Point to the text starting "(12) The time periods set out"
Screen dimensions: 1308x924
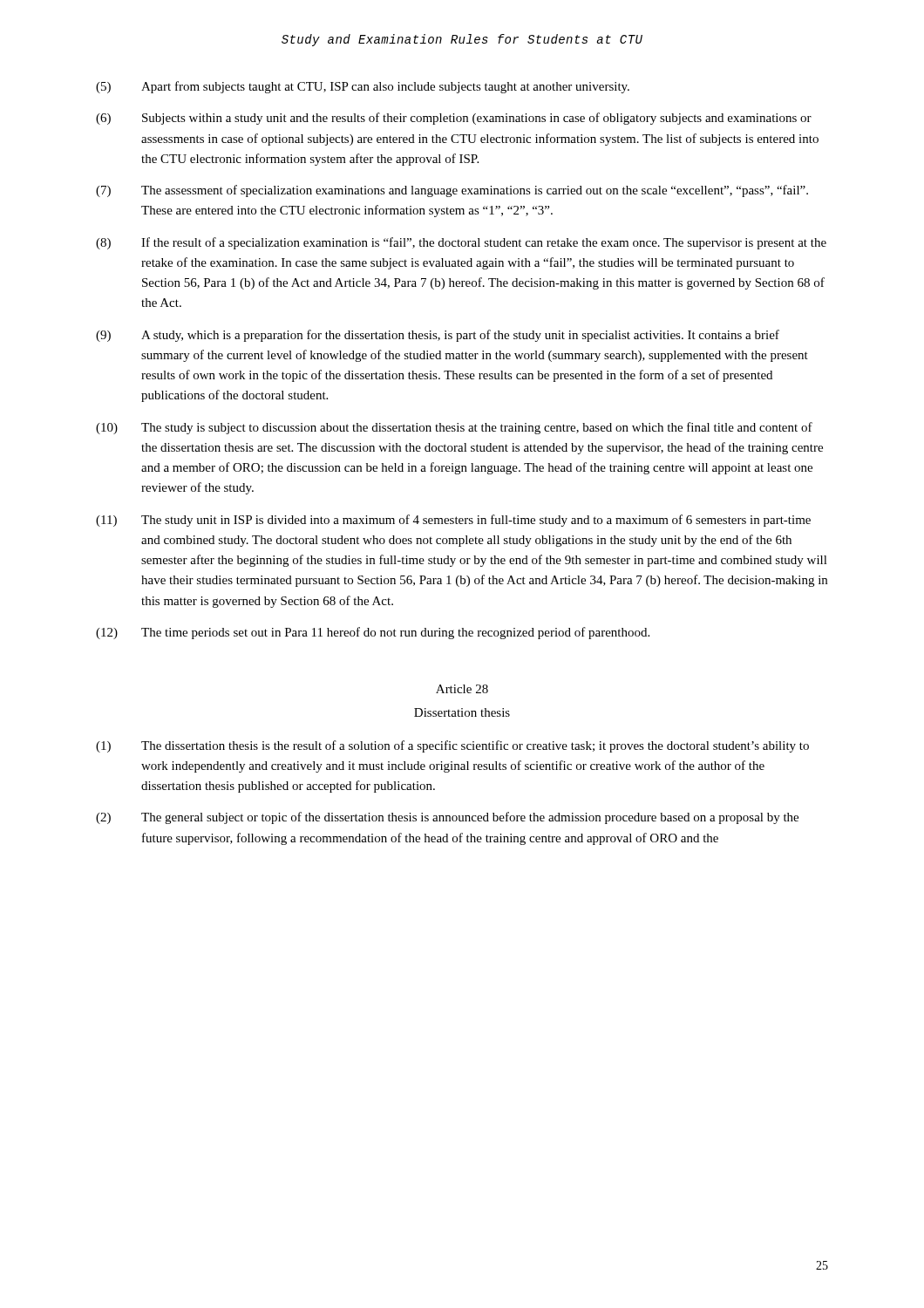pos(462,632)
